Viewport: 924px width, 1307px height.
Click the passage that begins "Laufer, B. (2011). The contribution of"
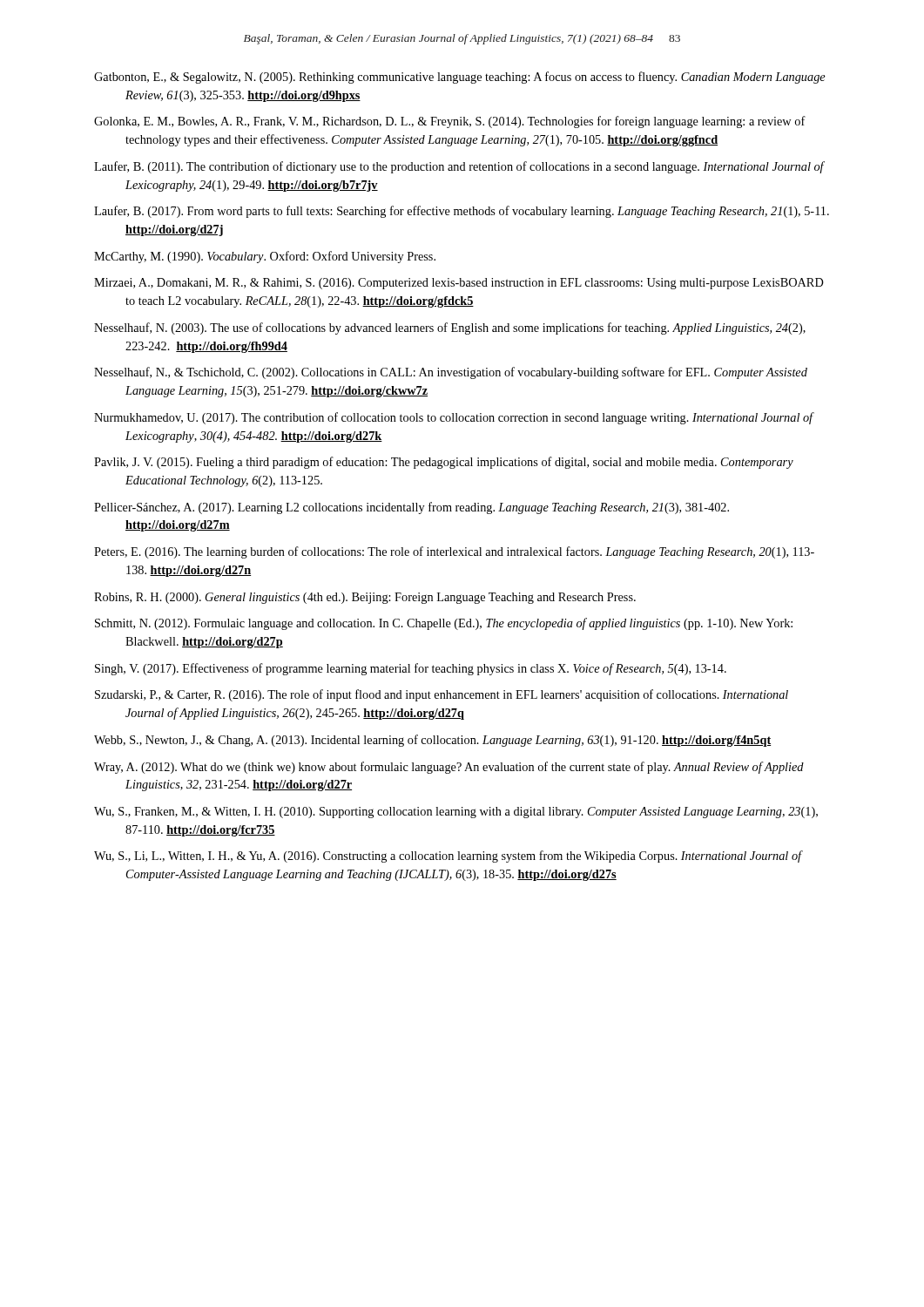[x=459, y=175]
